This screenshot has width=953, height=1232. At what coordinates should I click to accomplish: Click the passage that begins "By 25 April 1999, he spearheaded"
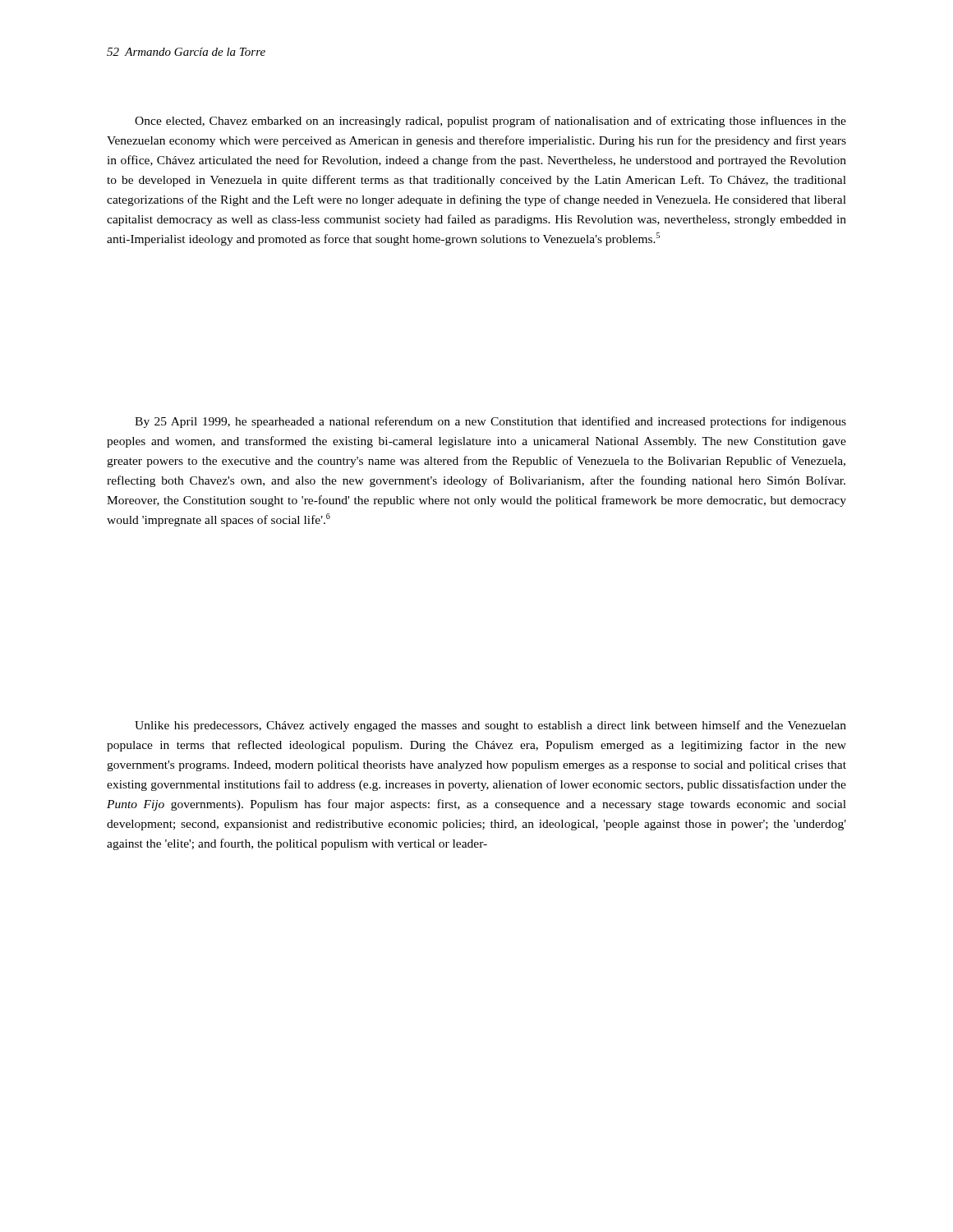click(476, 470)
